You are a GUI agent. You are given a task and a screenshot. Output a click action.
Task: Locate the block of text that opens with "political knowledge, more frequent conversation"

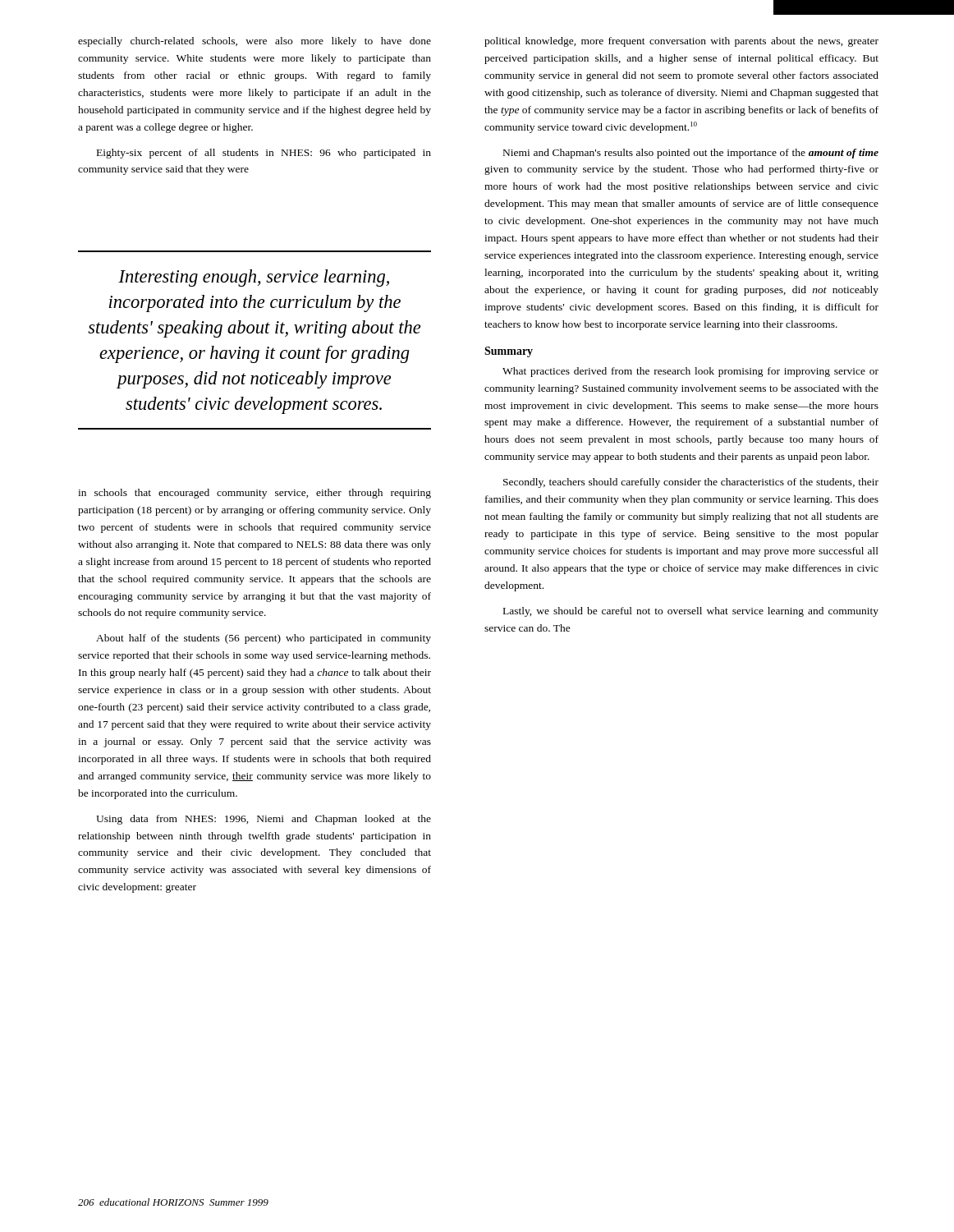pyautogui.click(x=681, y=84)
